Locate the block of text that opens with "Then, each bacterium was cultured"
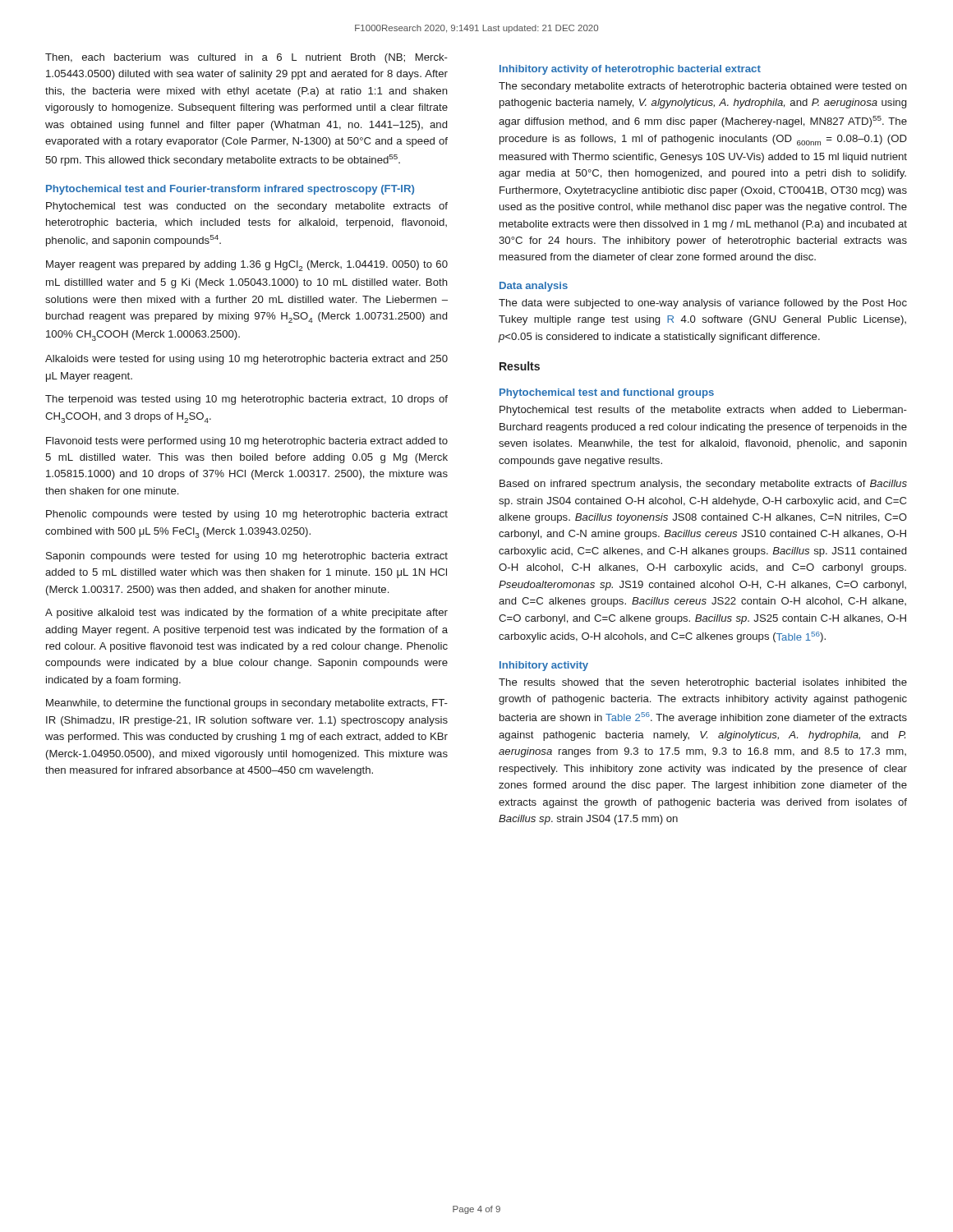The height and width of the screenshot is (1232, 953). tap(246, 109)
